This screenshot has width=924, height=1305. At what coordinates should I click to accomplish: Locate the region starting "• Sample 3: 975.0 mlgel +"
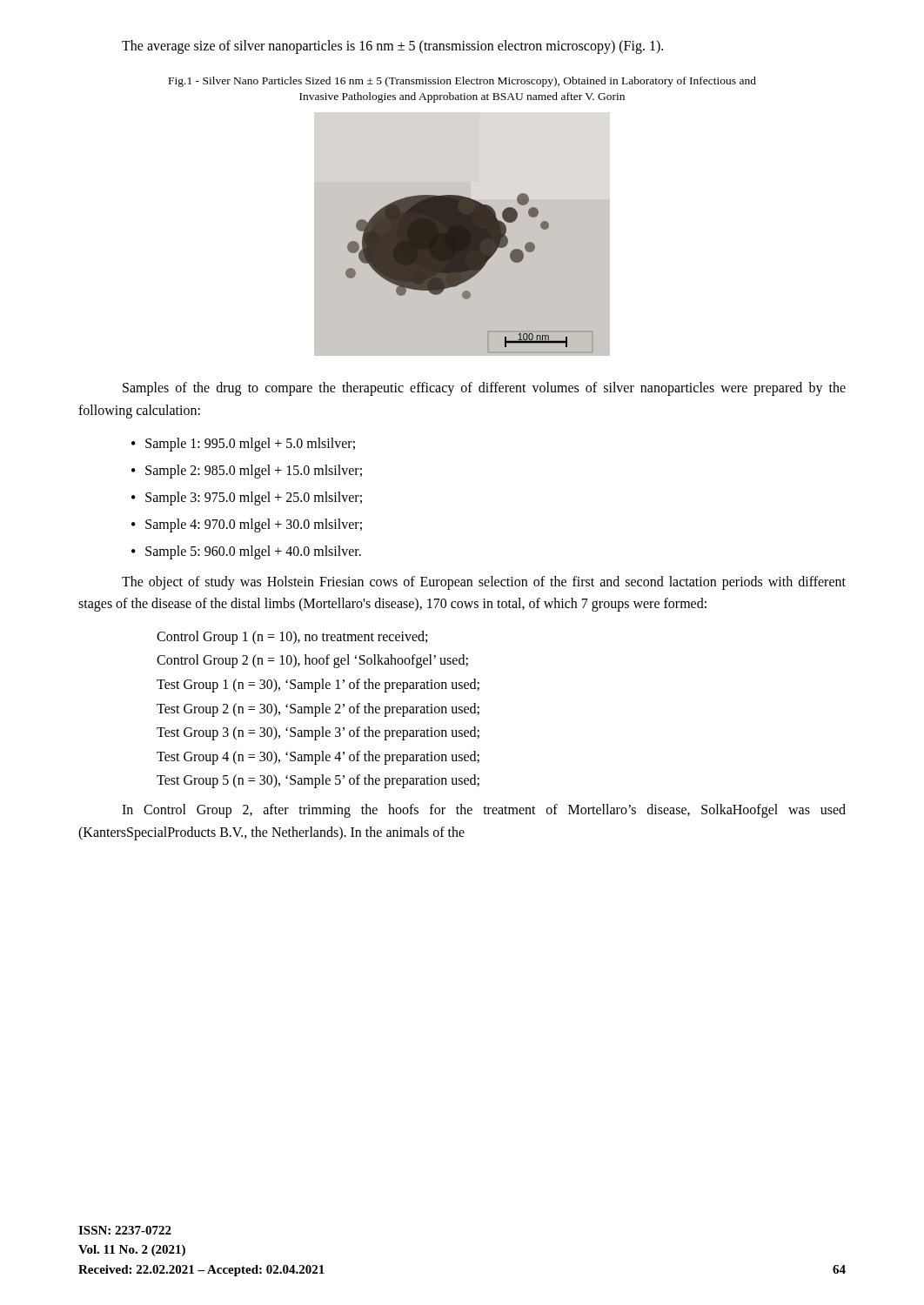(247, 498)
